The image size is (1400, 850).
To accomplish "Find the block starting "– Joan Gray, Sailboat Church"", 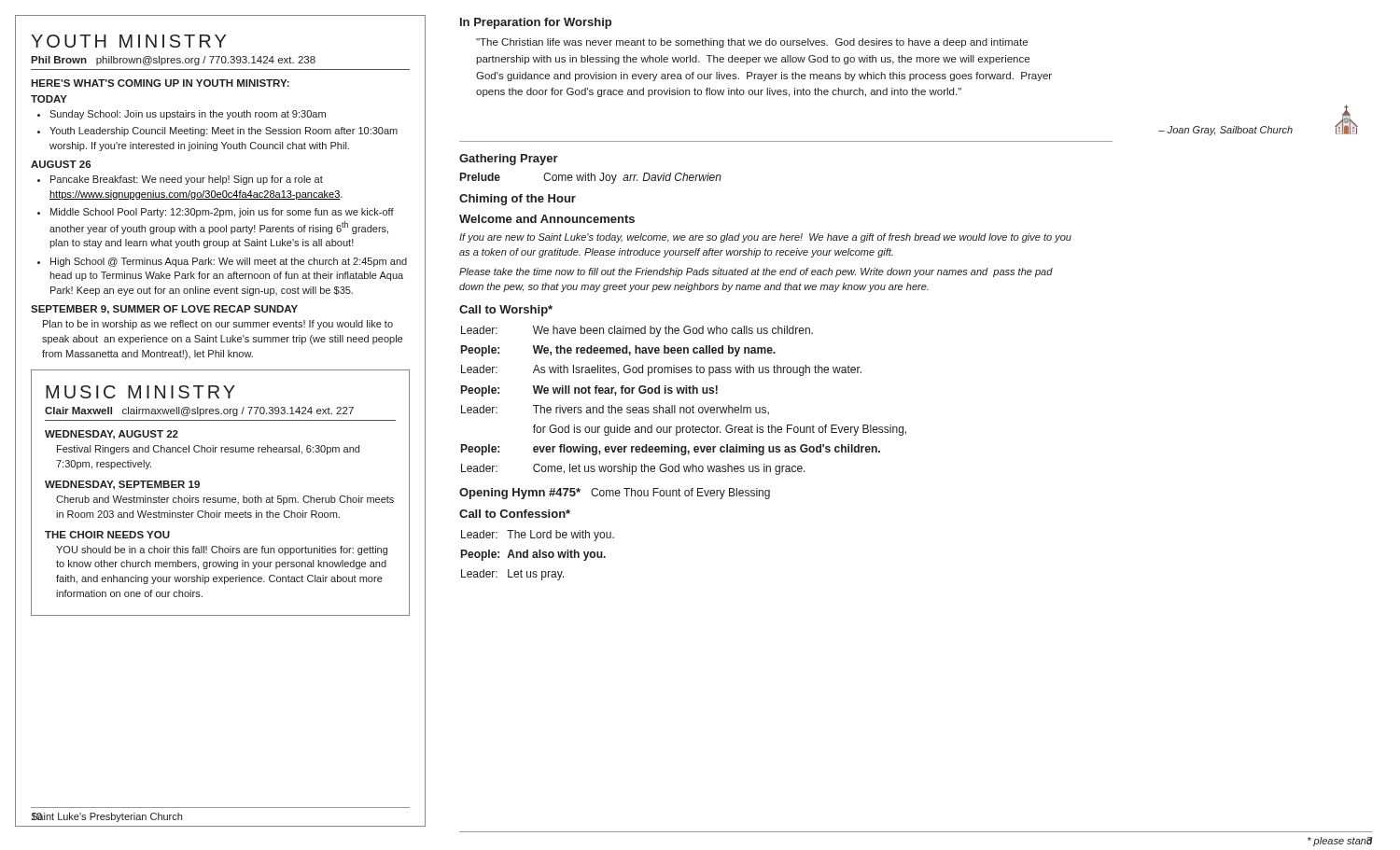I will (1226, 130).
